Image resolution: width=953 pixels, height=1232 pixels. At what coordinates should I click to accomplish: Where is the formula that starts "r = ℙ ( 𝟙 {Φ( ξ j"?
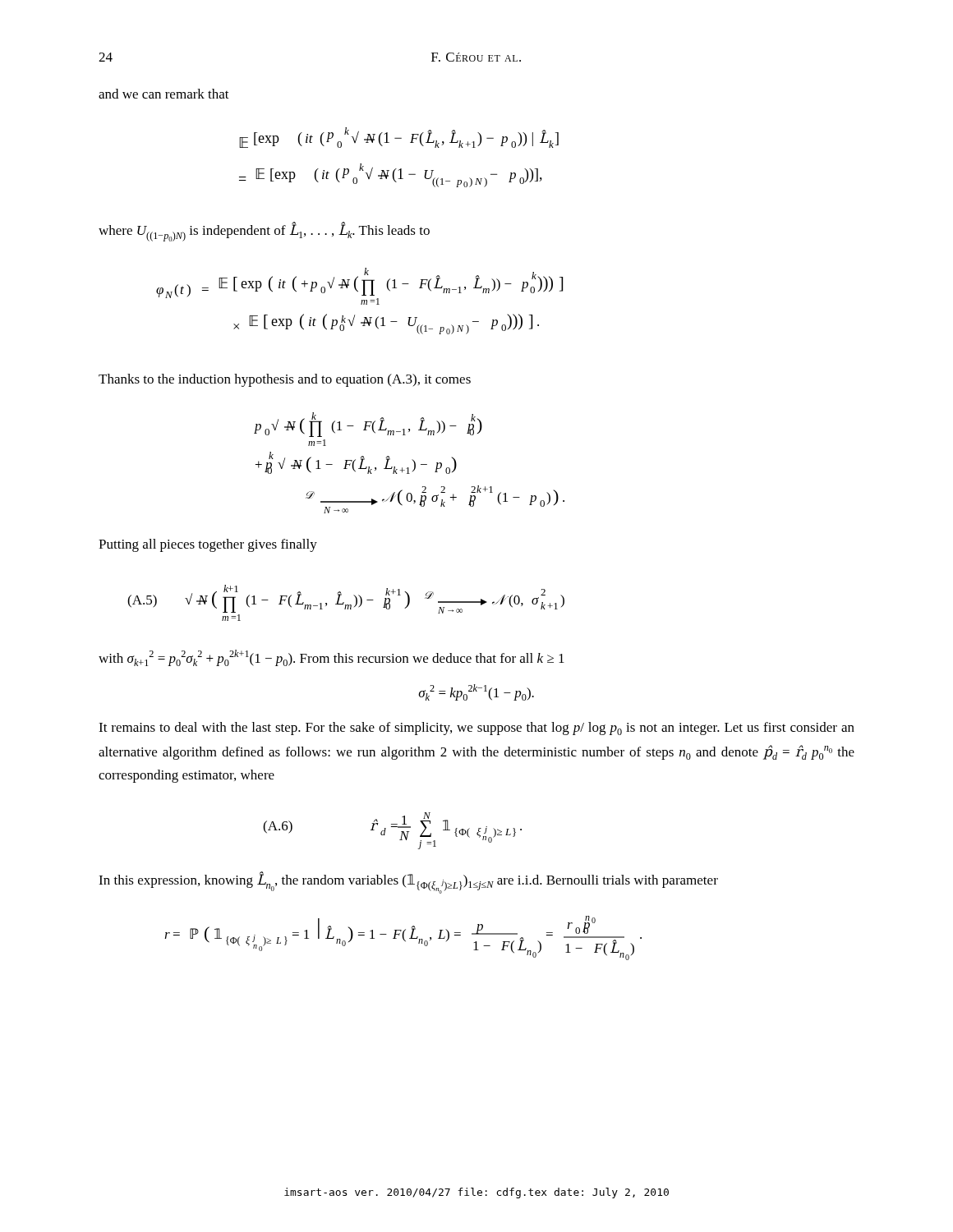click(x=476, y=935)
